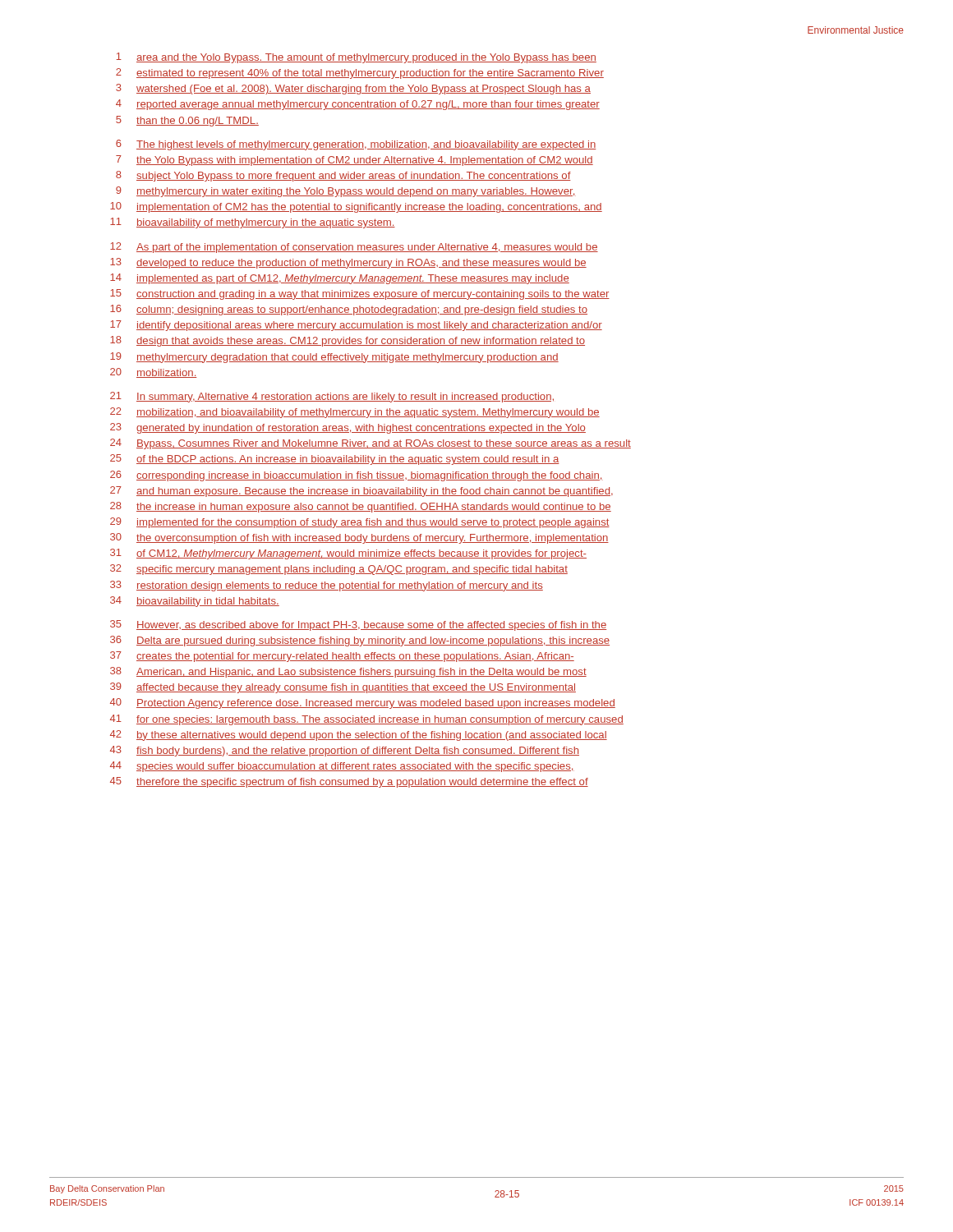This screenshot has height=1232, width=953.
Task: Find the text starting "6The highest levels"
Action: point(497,183)
